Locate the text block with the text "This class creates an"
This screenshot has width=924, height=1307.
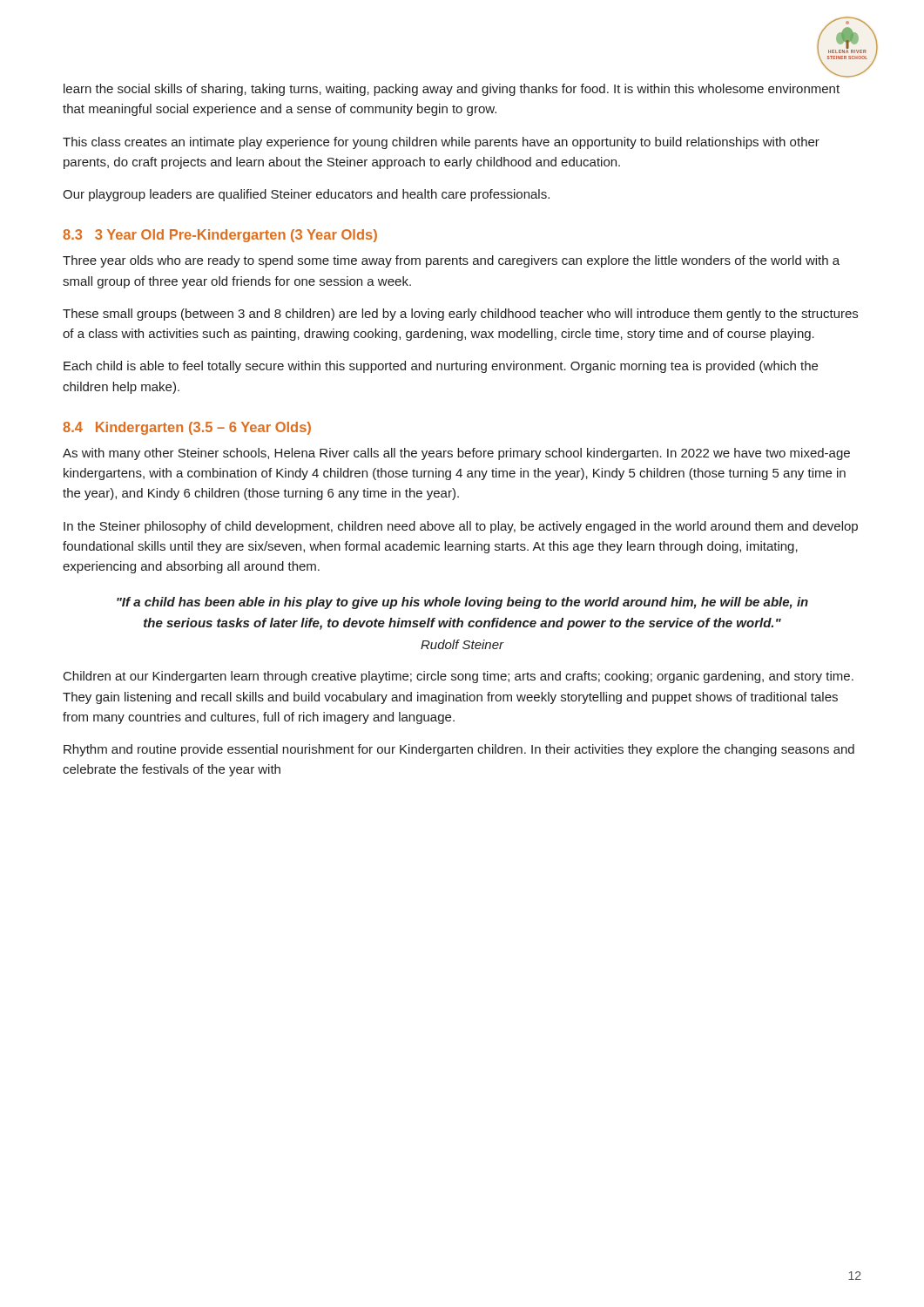(441, 151)
